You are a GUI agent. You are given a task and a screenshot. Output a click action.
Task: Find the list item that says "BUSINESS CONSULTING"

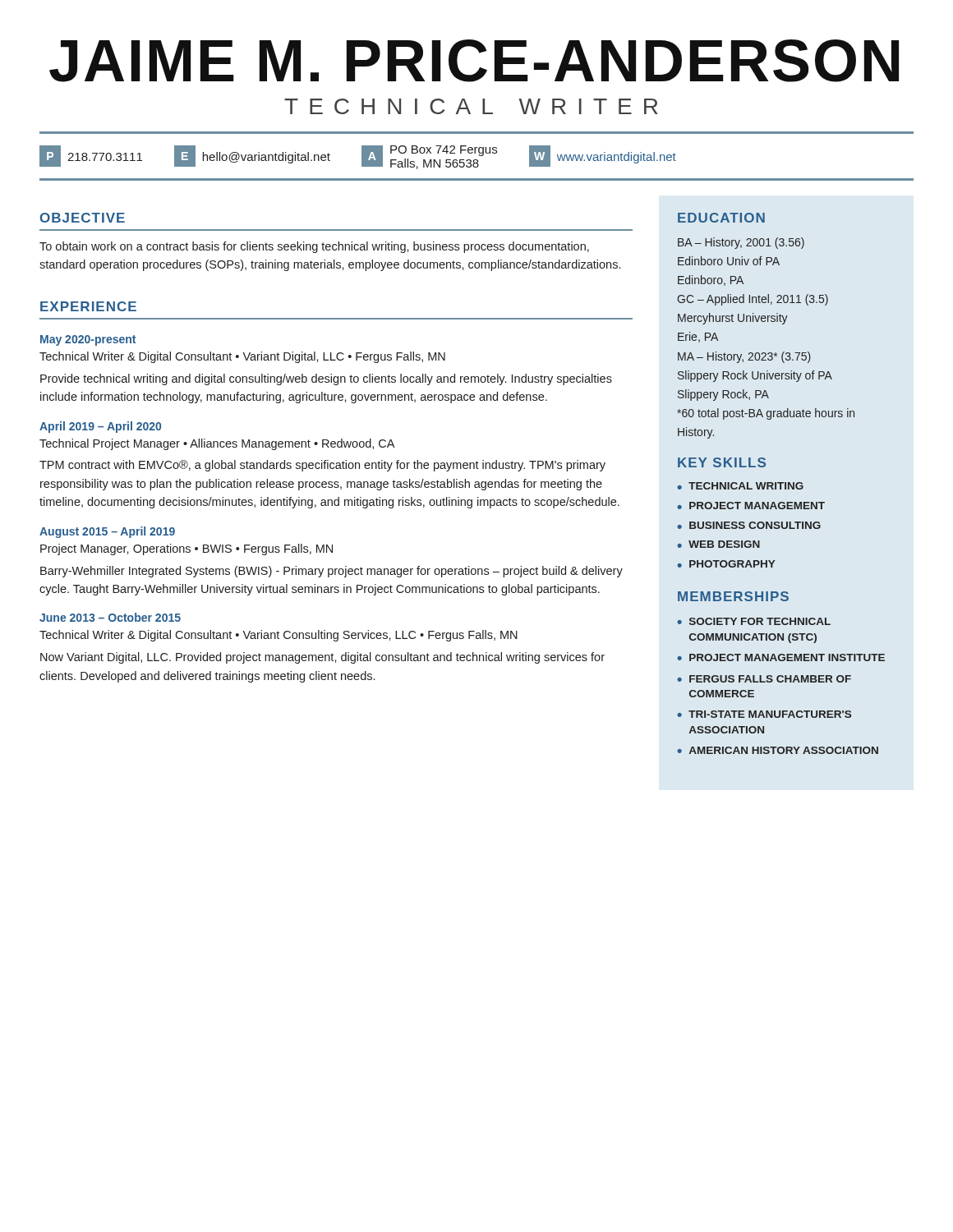(x=755, y=525)
